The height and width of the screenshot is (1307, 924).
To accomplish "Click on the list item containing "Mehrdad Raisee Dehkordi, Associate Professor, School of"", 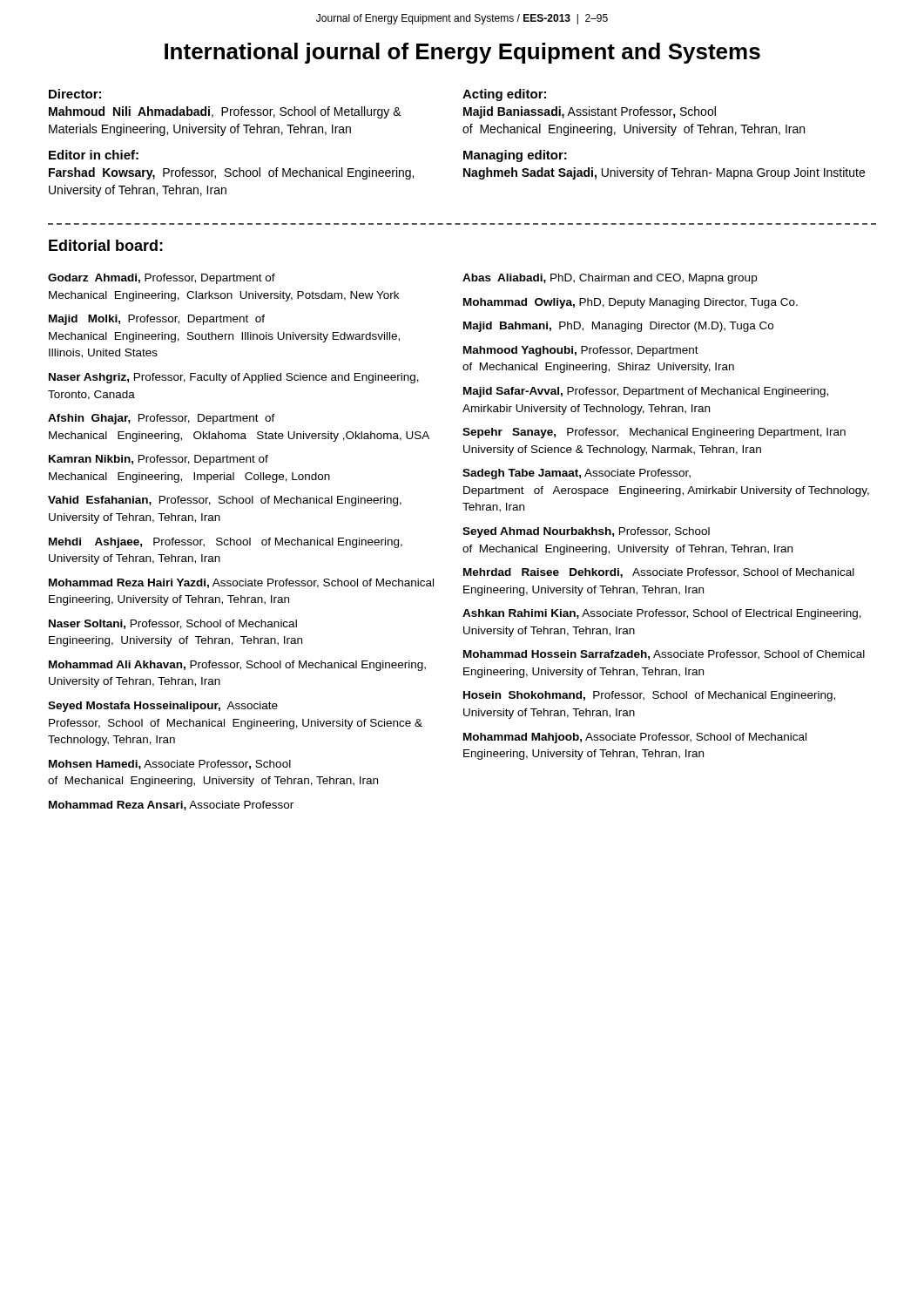I will click(x=658, y=581).
